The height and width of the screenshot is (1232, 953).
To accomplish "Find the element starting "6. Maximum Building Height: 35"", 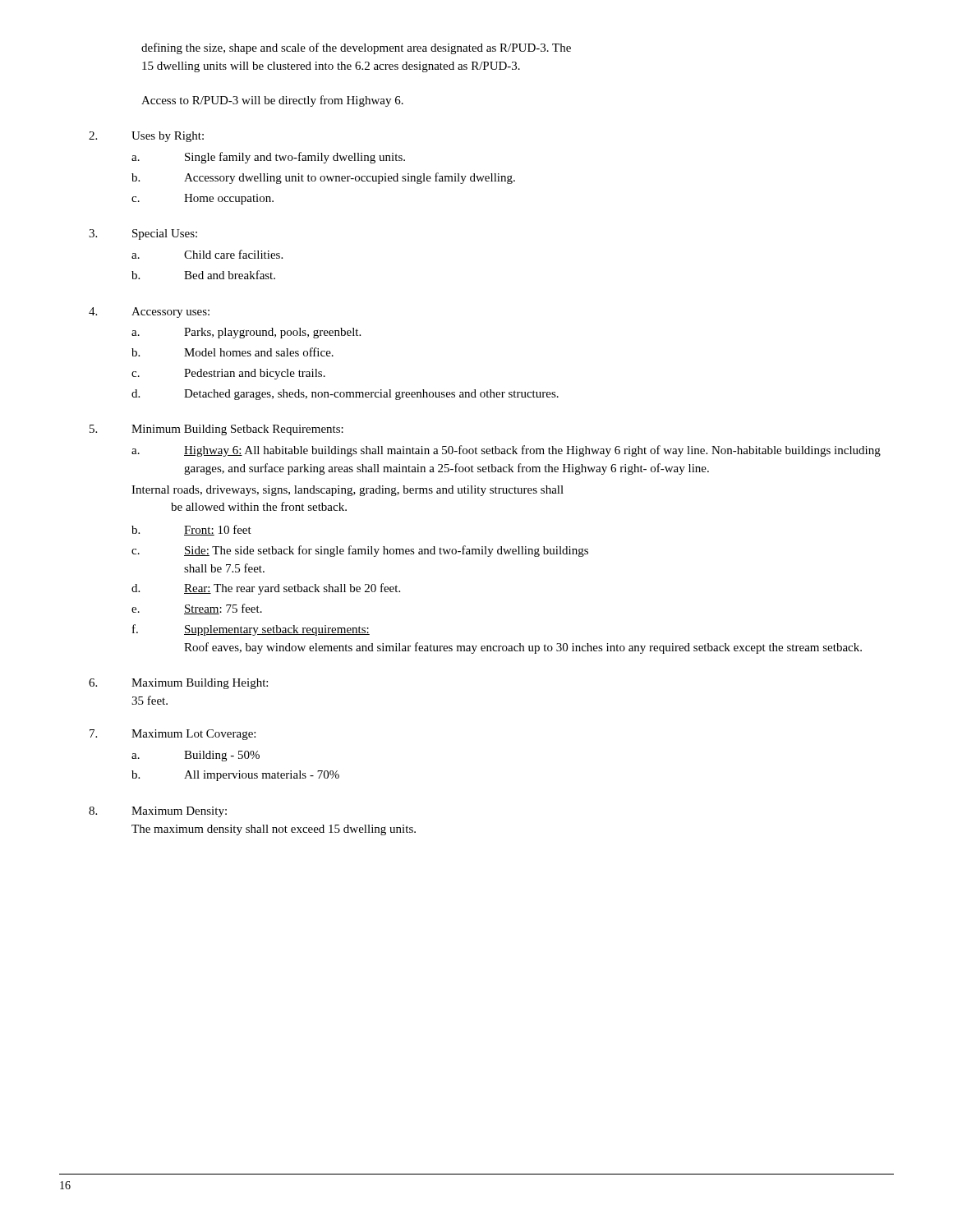I will (x=178, y=684).
